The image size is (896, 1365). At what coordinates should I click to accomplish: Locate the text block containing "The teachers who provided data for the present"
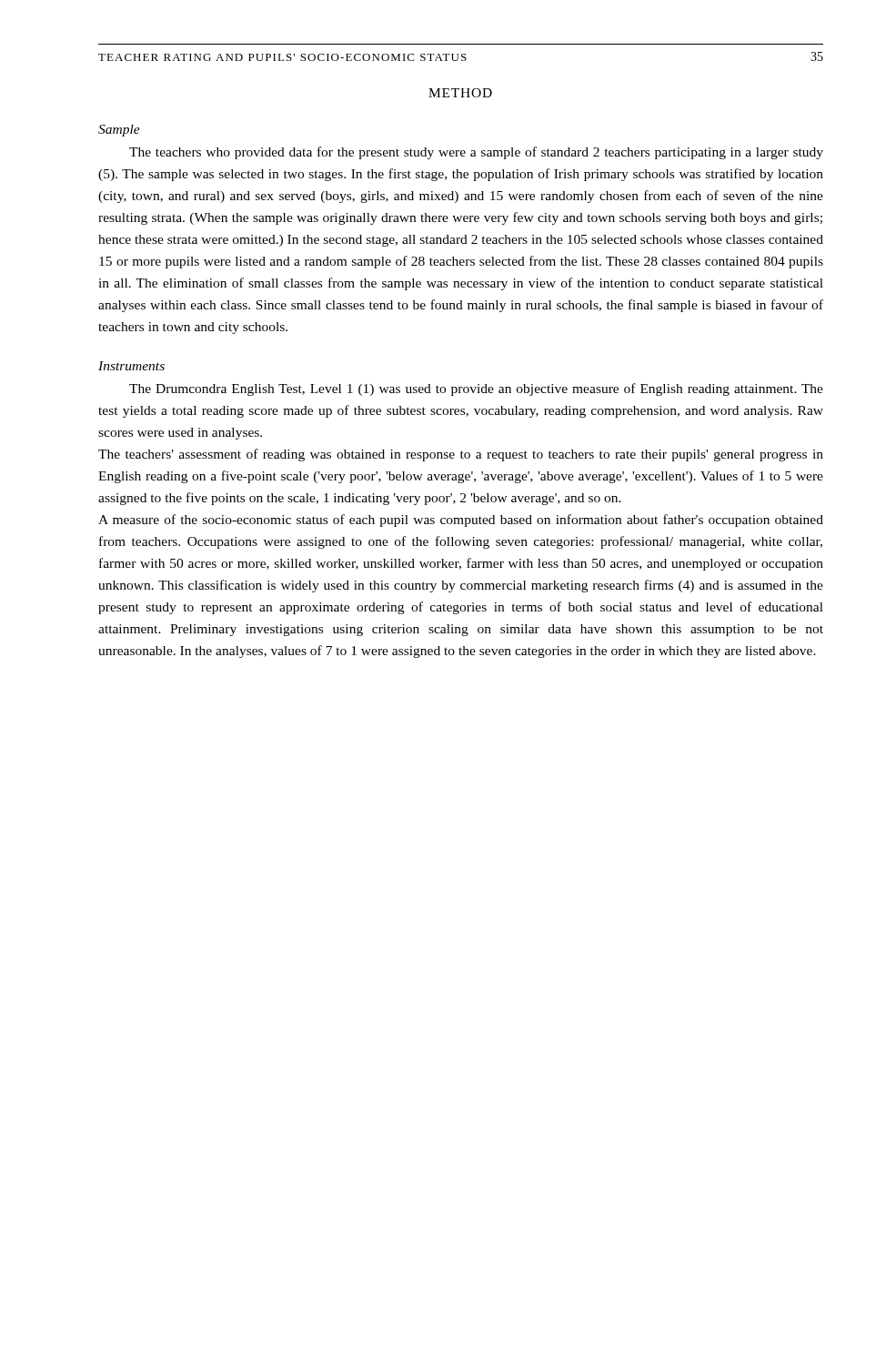461,239
